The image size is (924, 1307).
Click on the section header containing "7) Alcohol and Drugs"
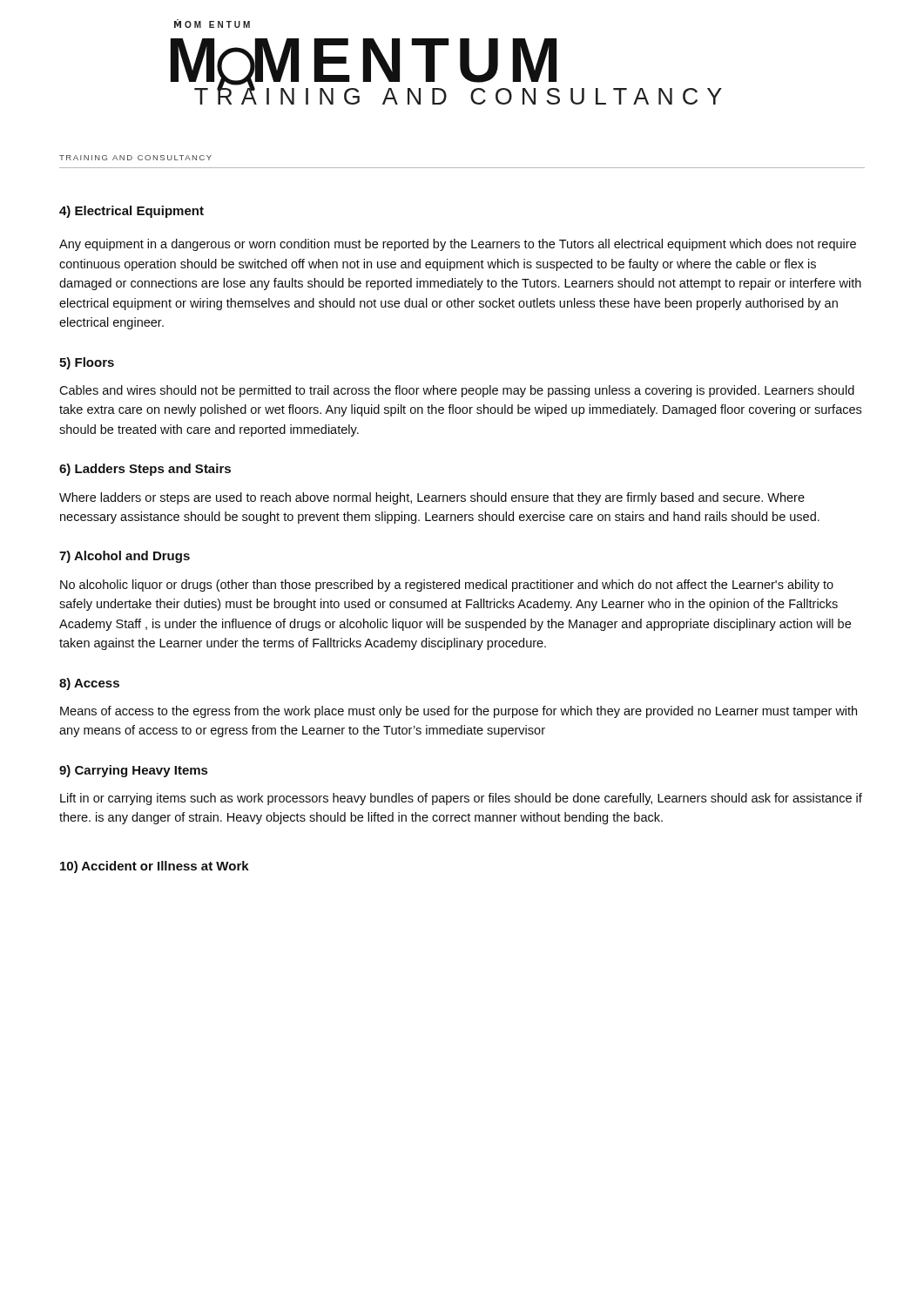click(x=125, y=556)
